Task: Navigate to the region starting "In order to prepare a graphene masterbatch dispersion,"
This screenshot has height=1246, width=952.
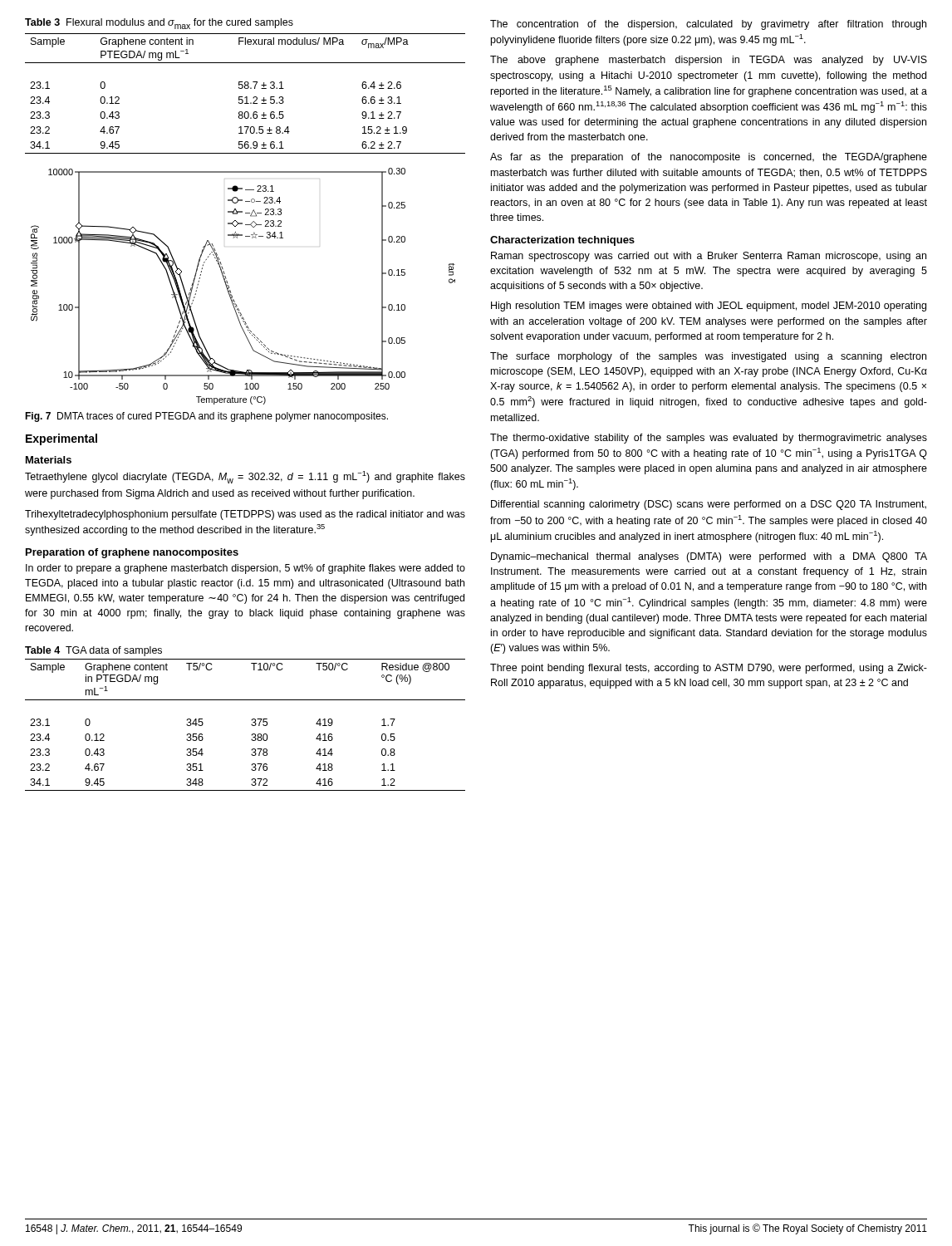Action: [245, 598]
